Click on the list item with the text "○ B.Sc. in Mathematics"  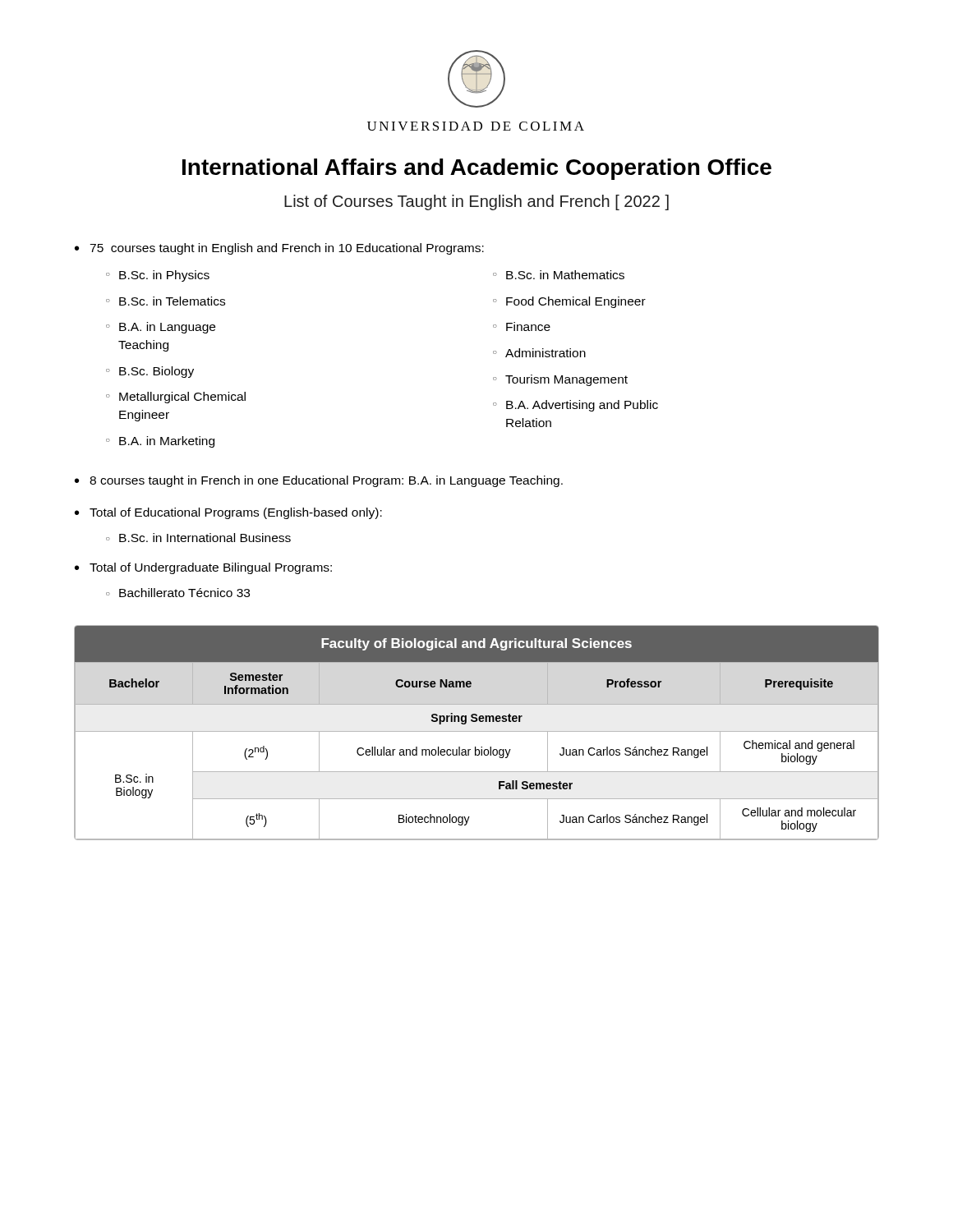(559, 275)
